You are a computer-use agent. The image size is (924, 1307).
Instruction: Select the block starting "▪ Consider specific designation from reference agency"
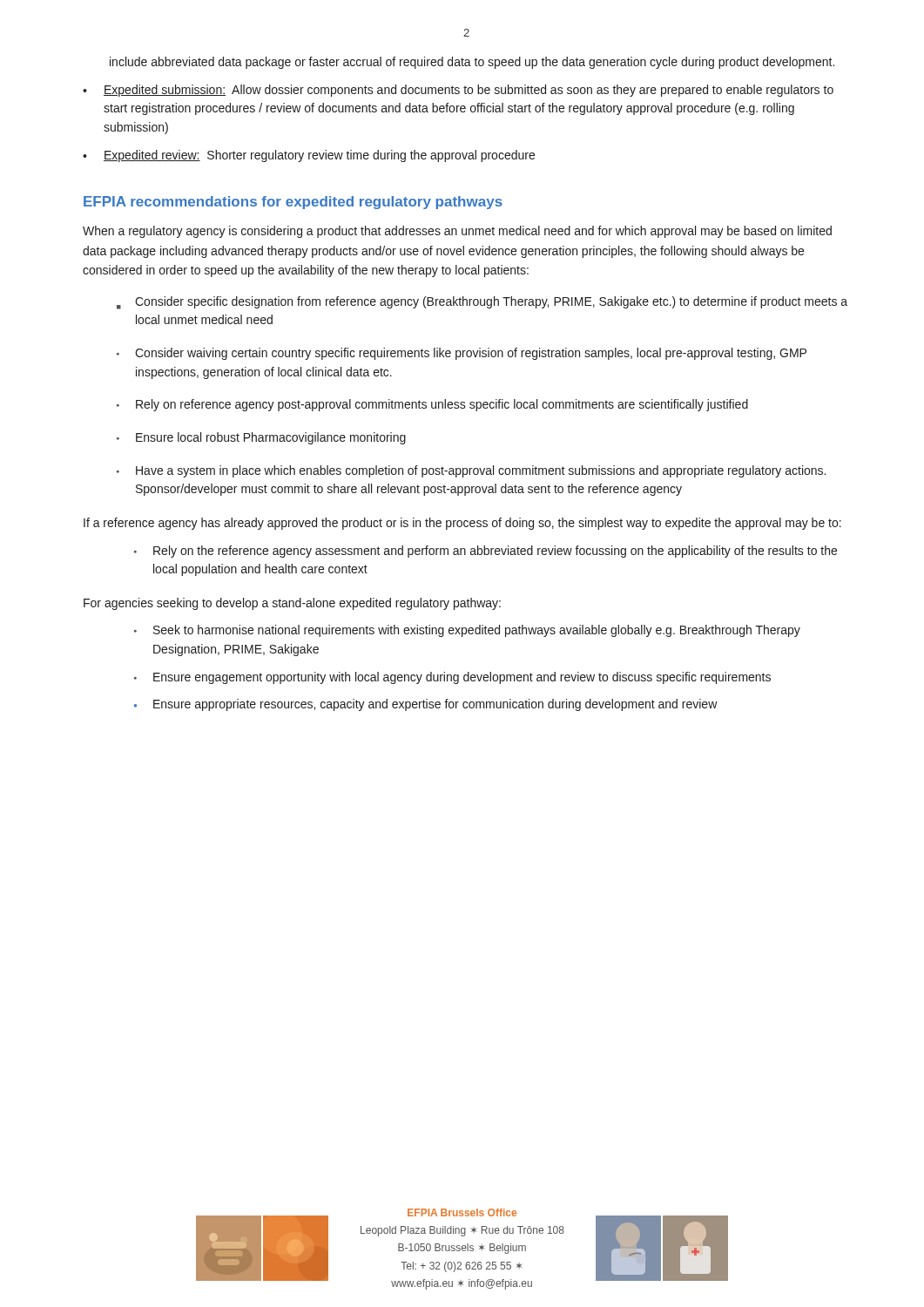coord(483,311)
